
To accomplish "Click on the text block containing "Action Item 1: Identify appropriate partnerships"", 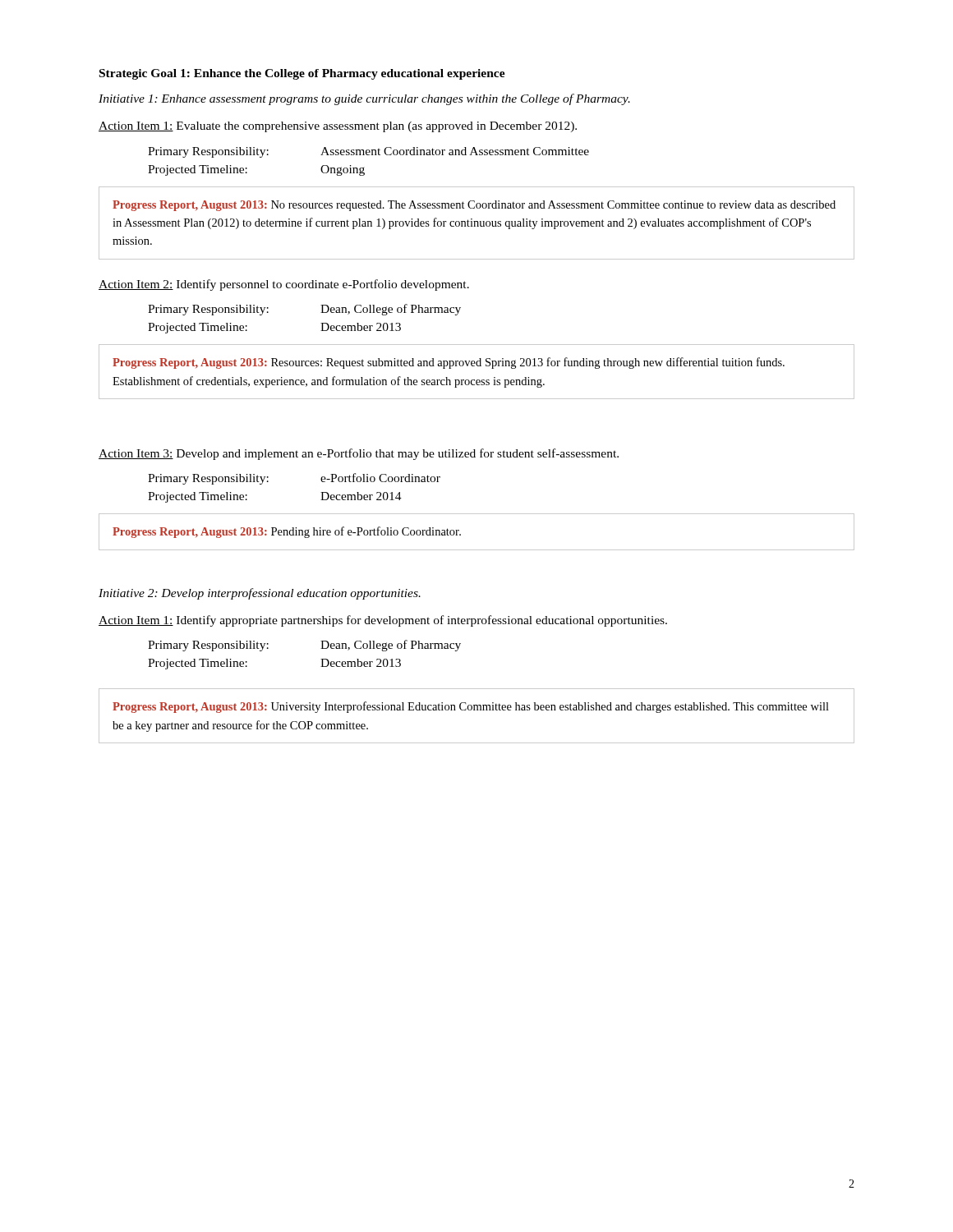I will pyautogui.click(x=383, y=620).
